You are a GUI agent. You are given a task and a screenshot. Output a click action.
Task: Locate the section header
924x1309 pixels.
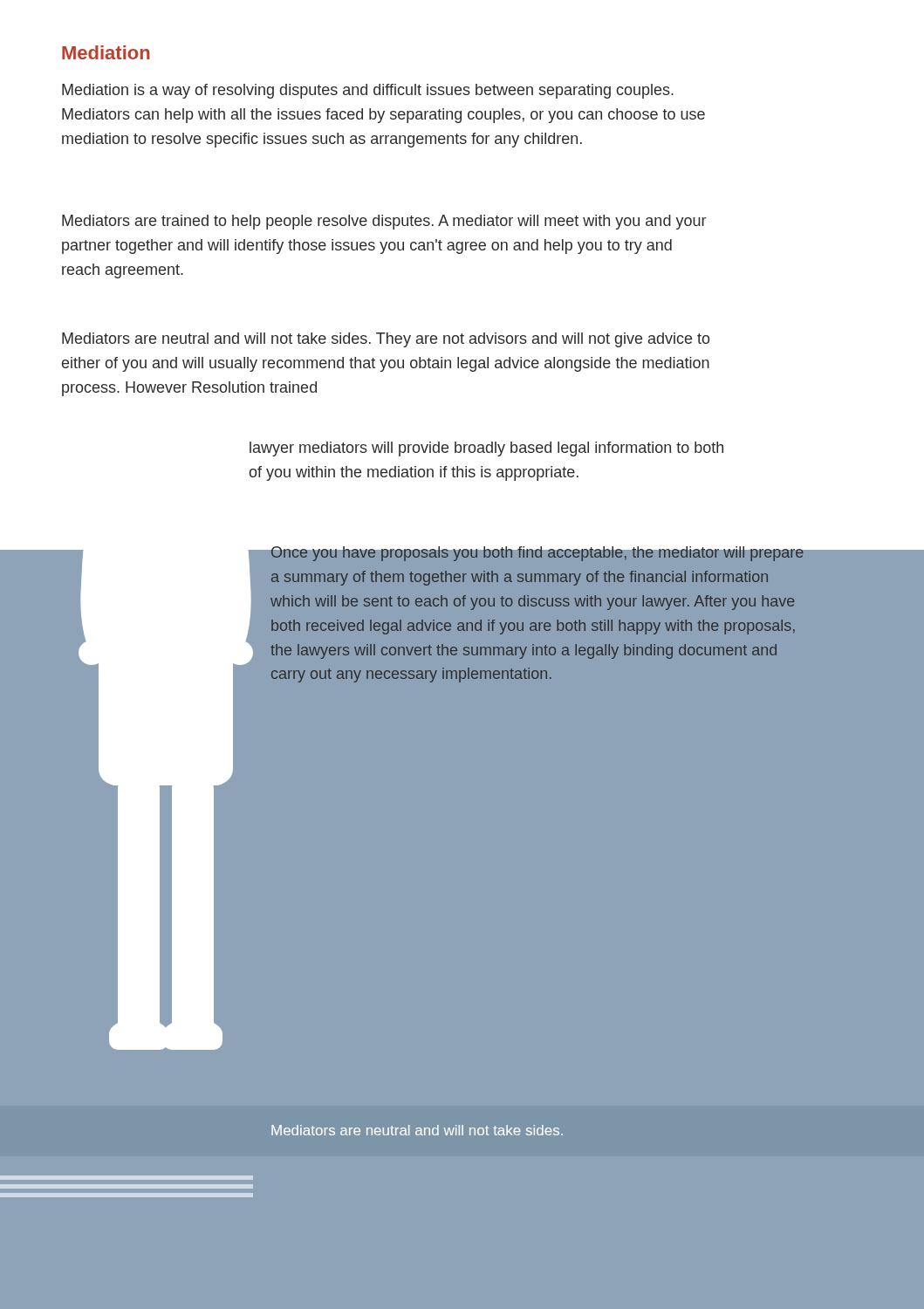[106, 53]
